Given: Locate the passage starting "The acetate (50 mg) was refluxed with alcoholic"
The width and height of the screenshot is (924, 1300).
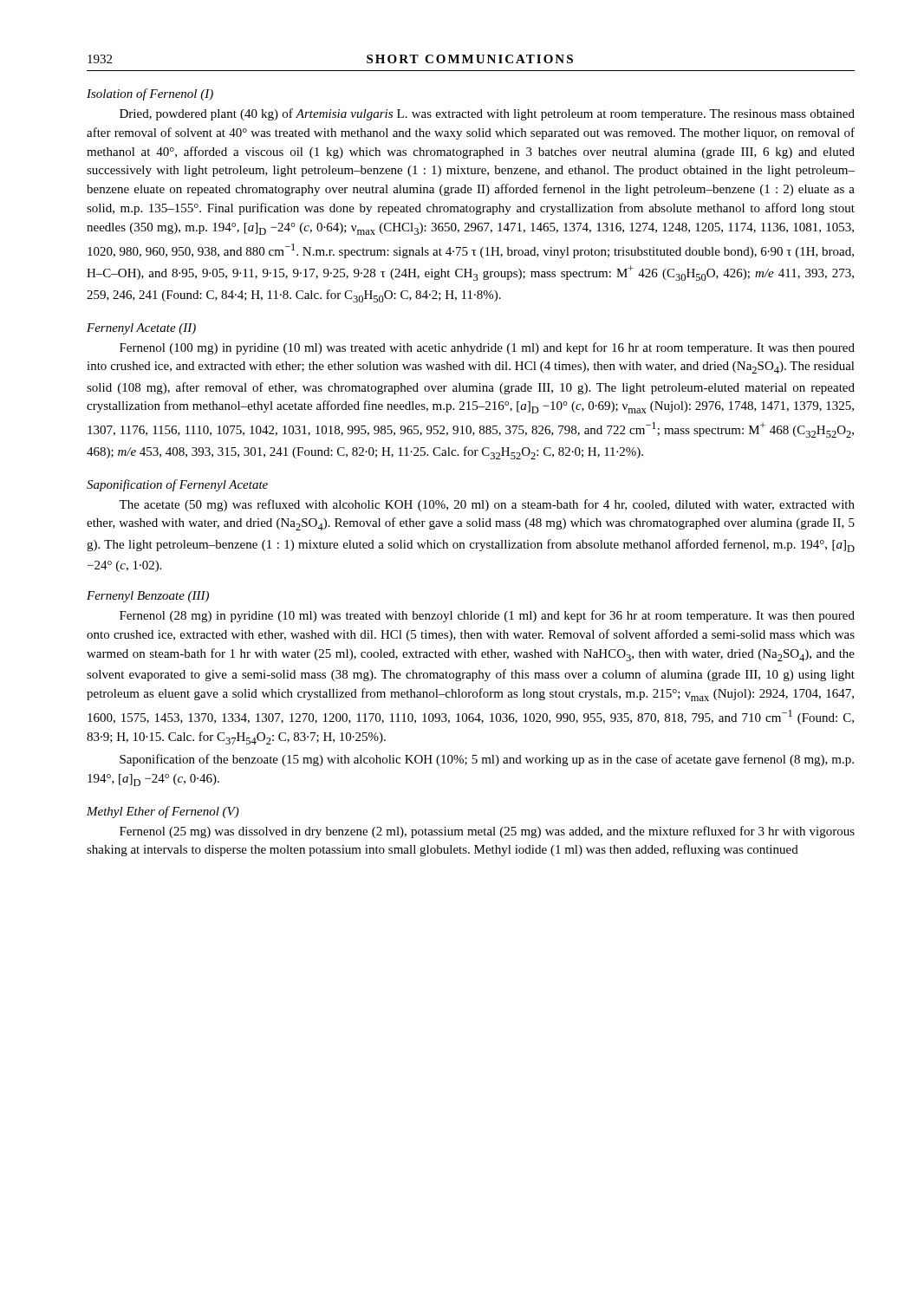Looking at the screenshot, I should pos(471,534).
